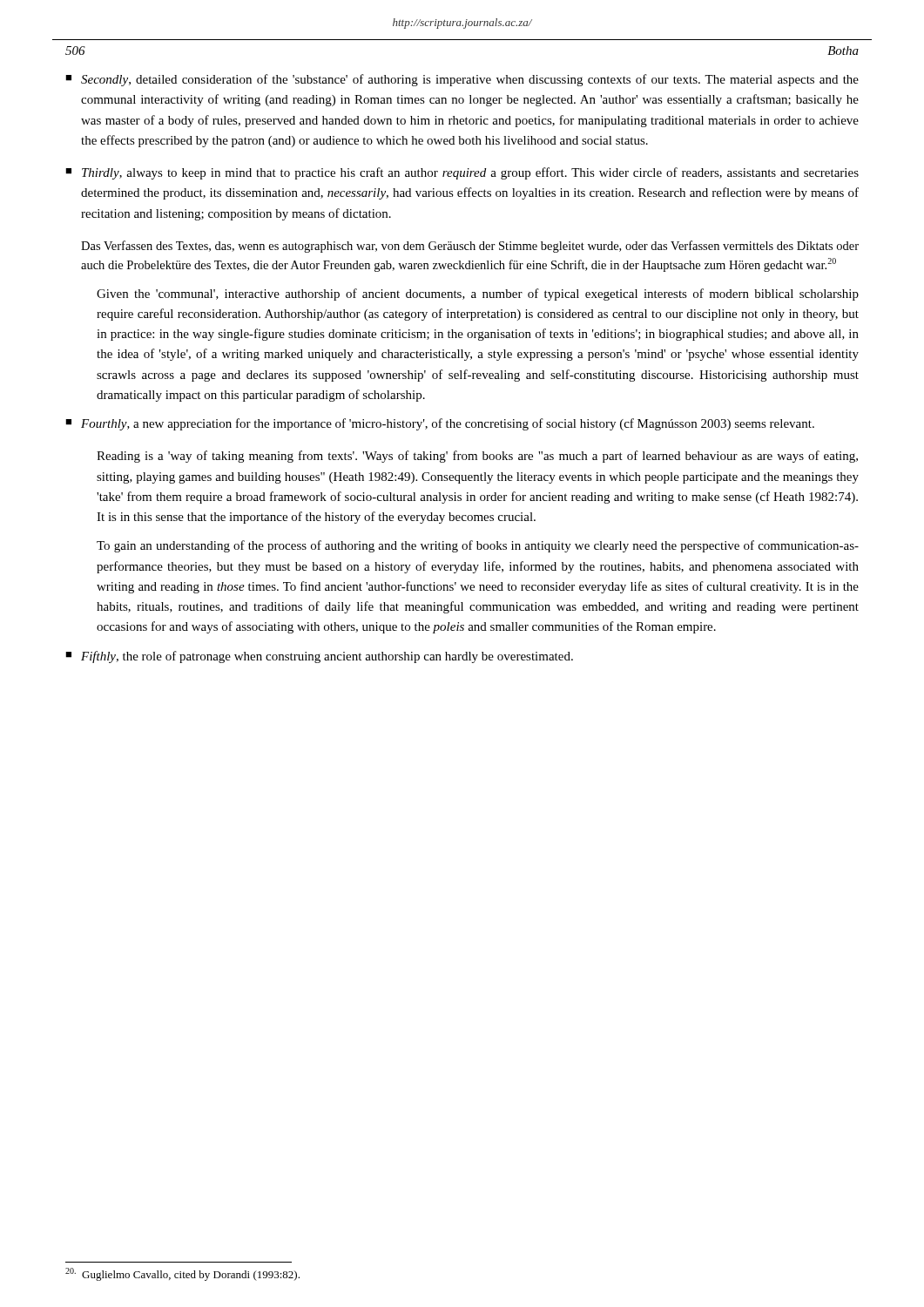This screenshot has height=1307, width=924.
Task: Find the footnote with the text "Guglielmo Cavallo, cited"
Action: point(183,1273)
